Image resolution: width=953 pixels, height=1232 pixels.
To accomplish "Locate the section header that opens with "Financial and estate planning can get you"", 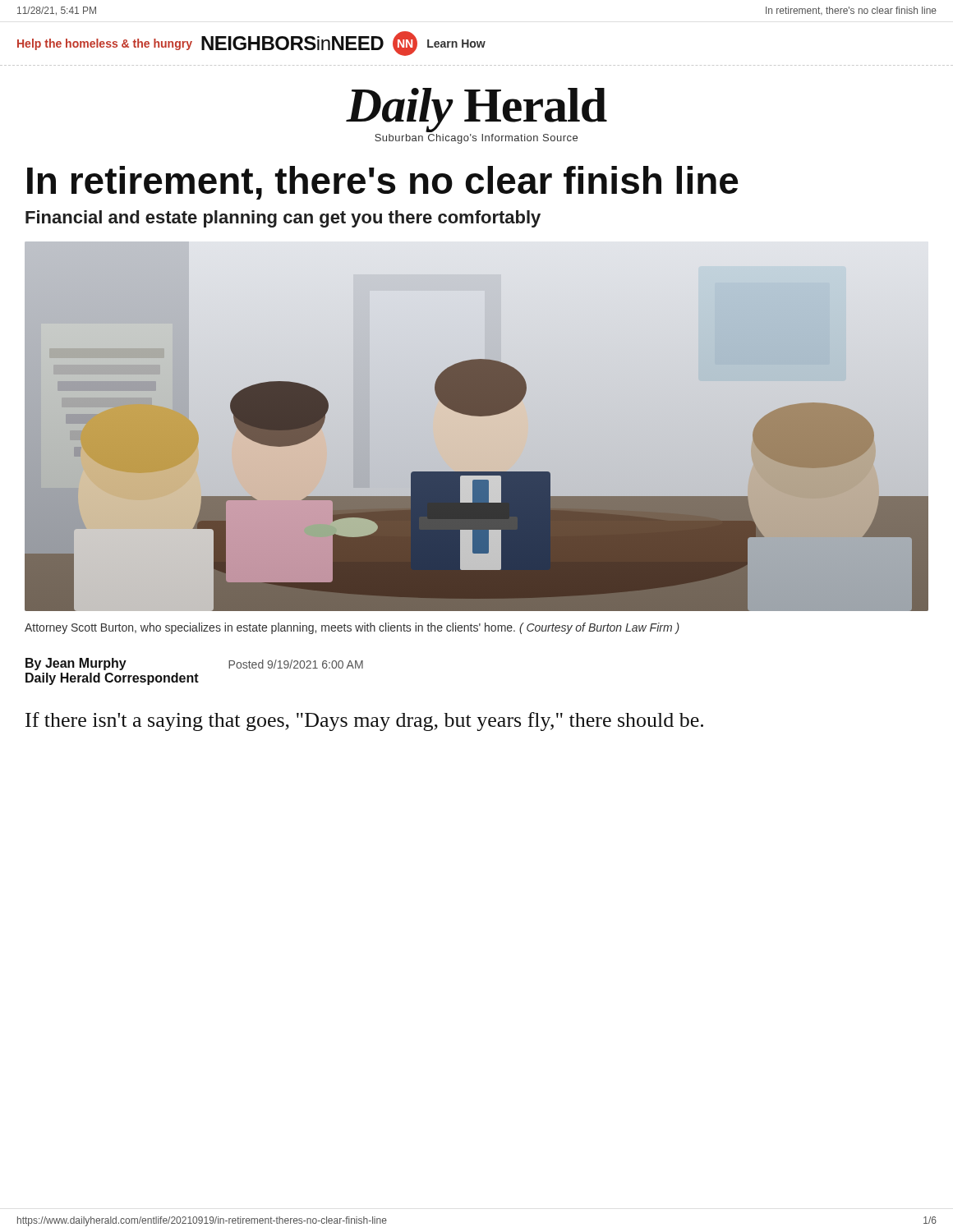I will click(283, 217).
